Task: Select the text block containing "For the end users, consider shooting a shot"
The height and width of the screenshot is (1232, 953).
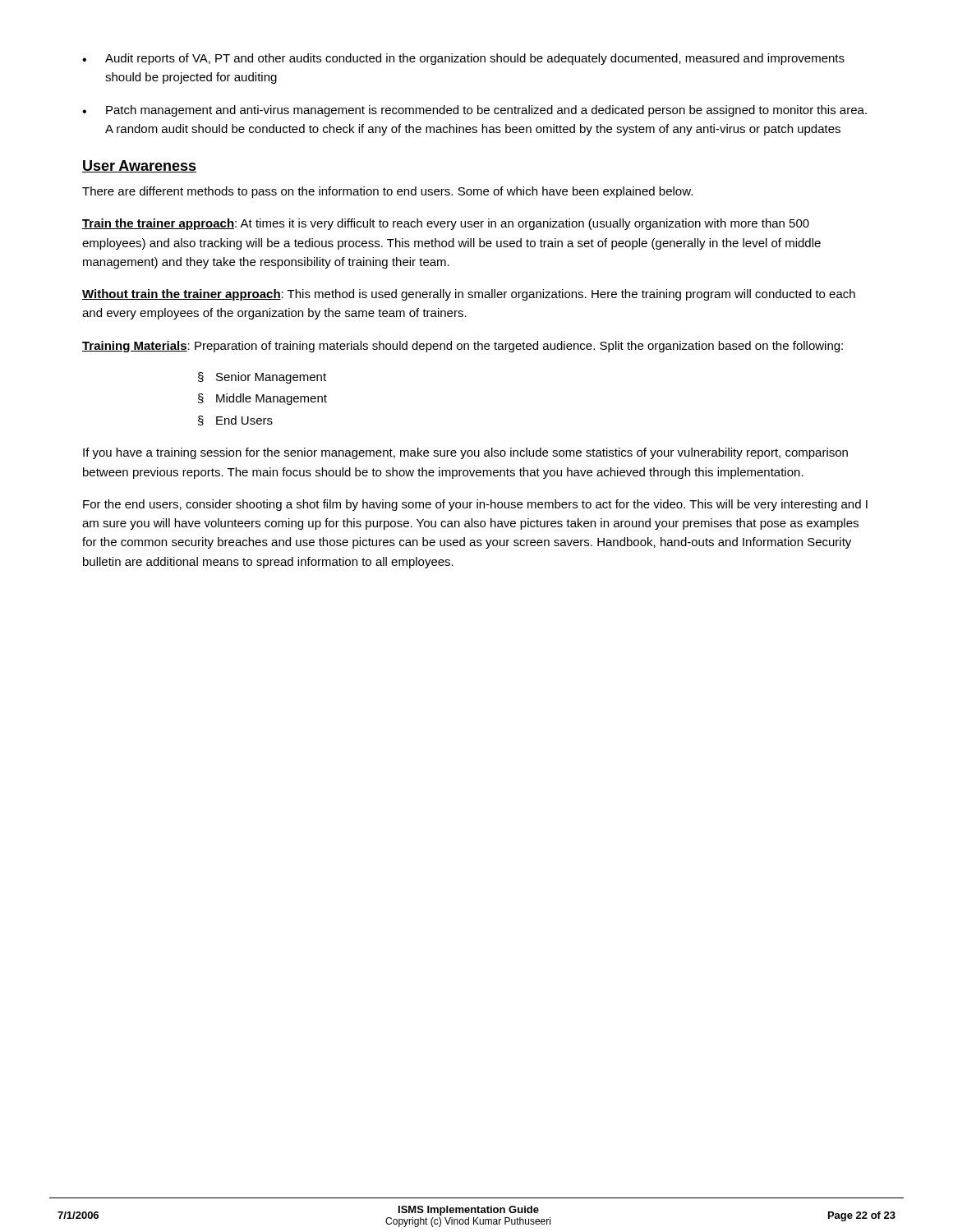Action: [x=475, y=532]
